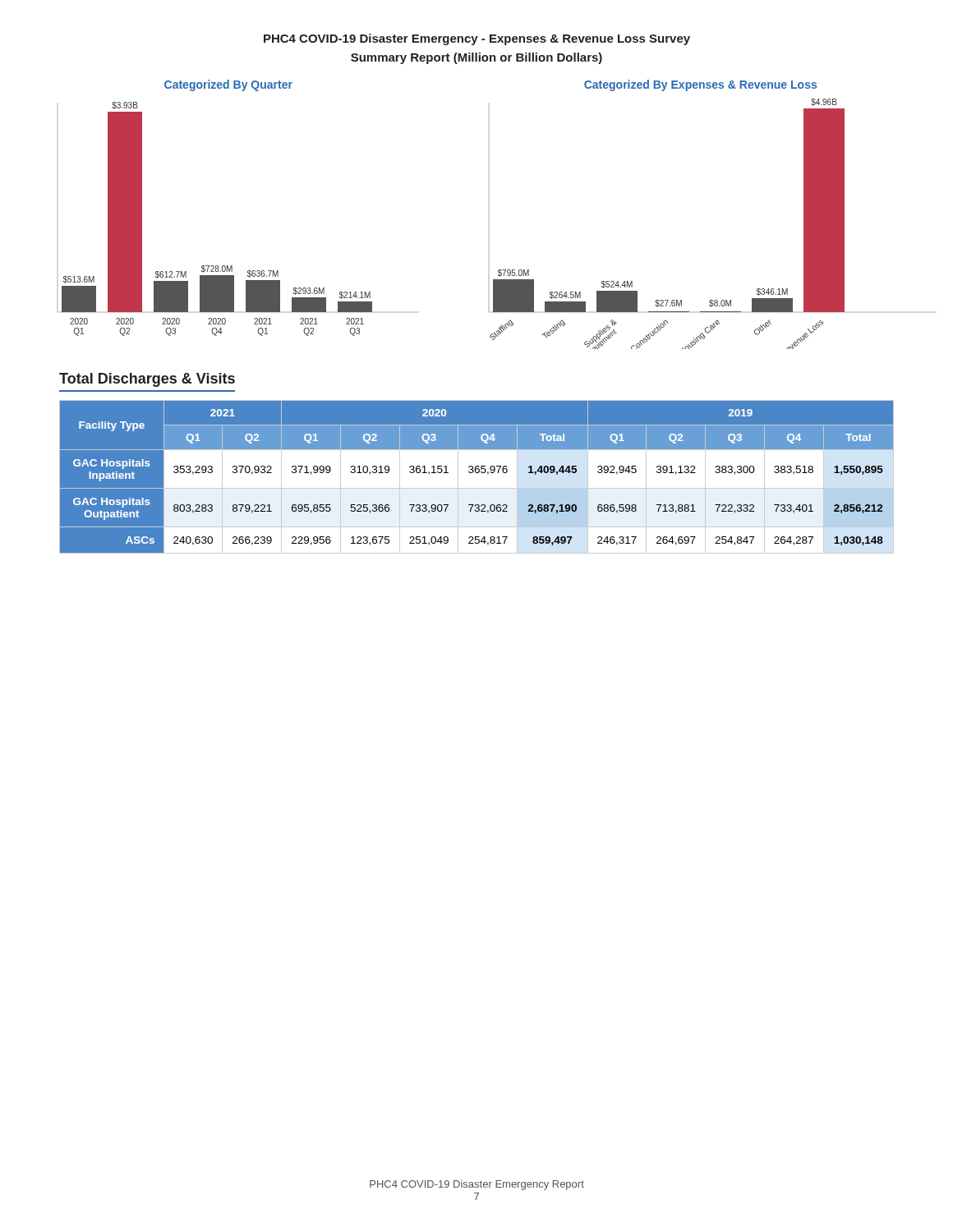Viewport: 953px width, 1232px height.
Task: Select the title
Action: point(476,47)
